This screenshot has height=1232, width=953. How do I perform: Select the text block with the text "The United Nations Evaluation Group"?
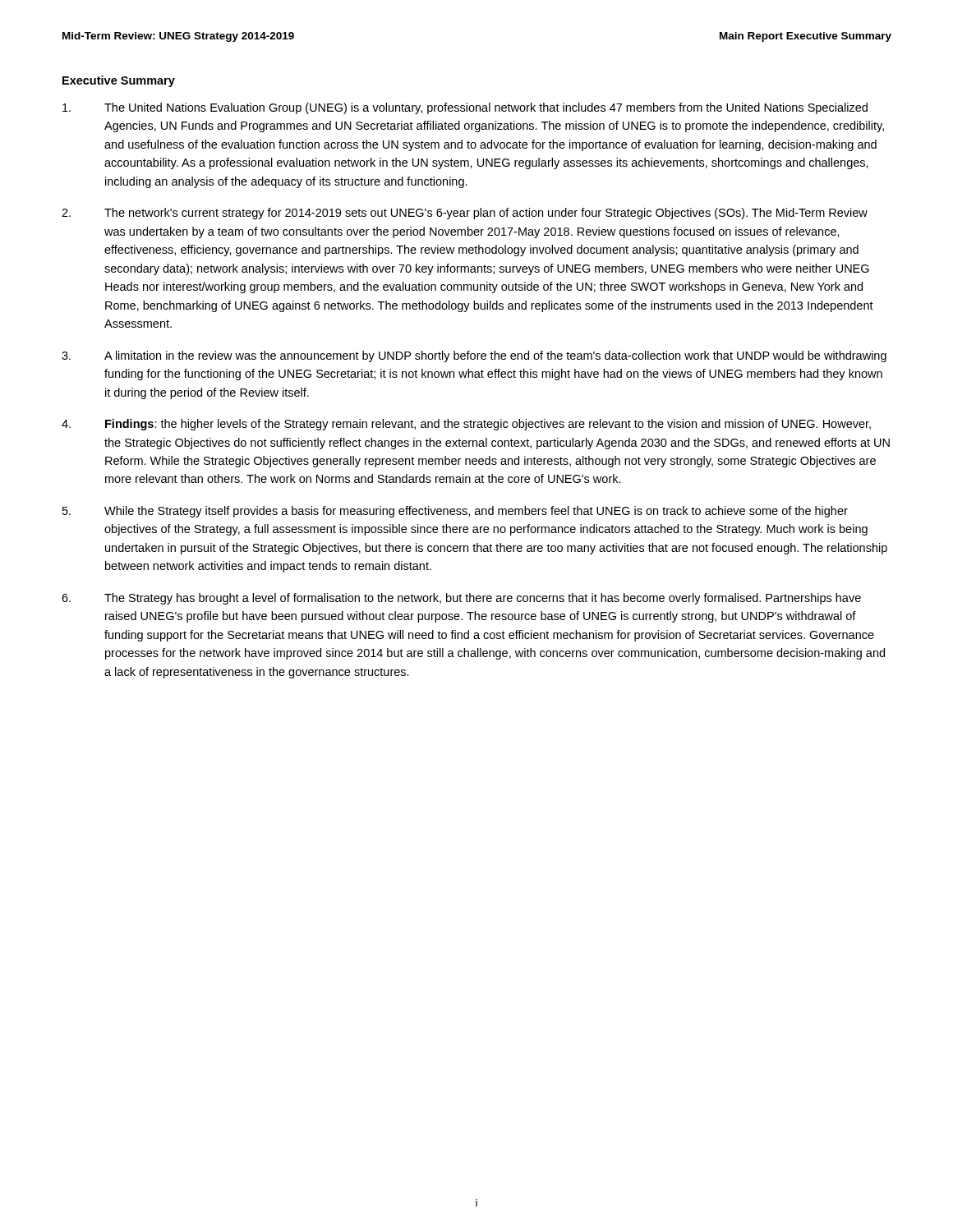click(x=476, y=145)
